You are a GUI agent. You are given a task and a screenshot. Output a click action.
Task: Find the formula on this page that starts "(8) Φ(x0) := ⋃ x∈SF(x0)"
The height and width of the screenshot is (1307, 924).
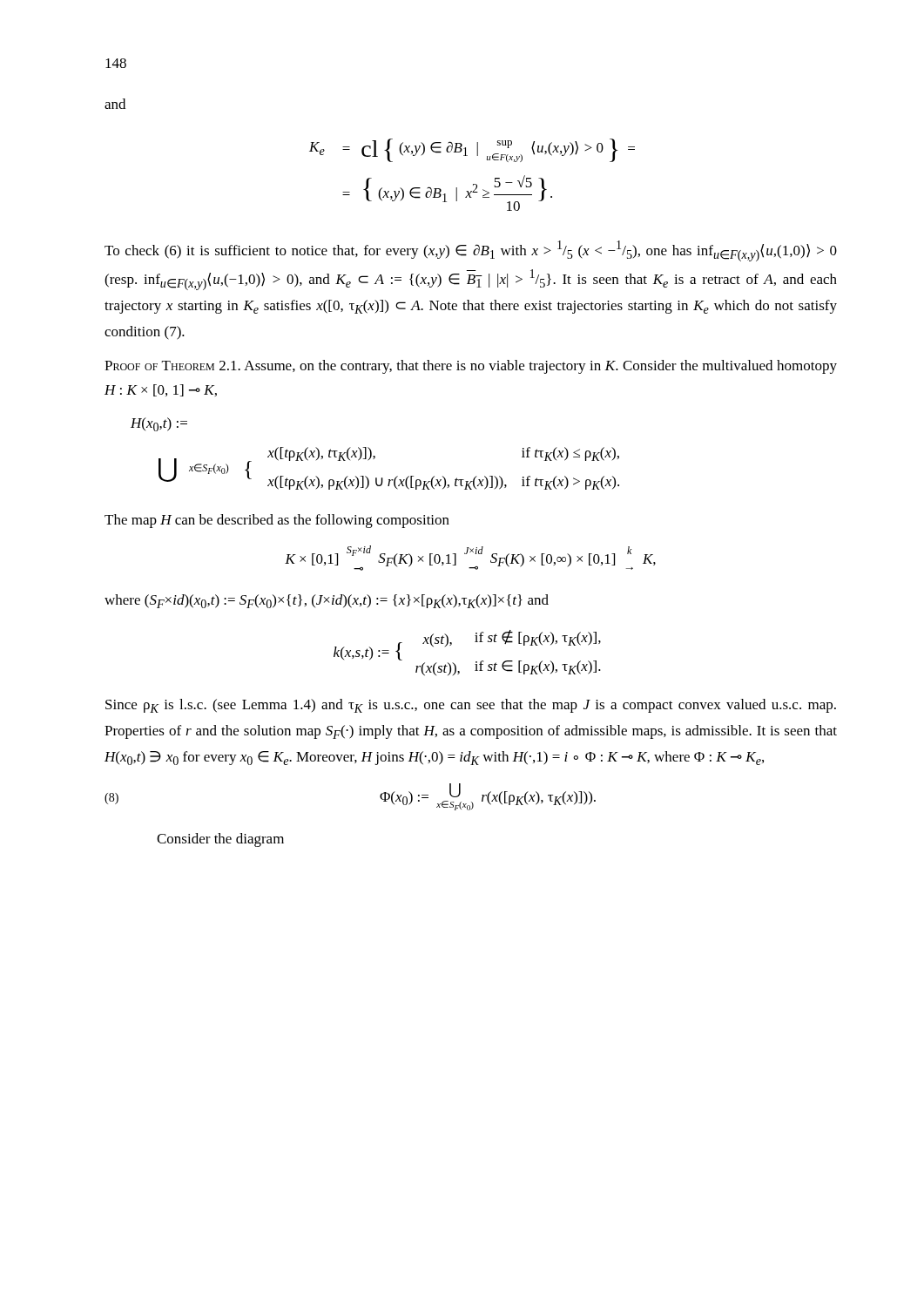(x=471, y=798)
